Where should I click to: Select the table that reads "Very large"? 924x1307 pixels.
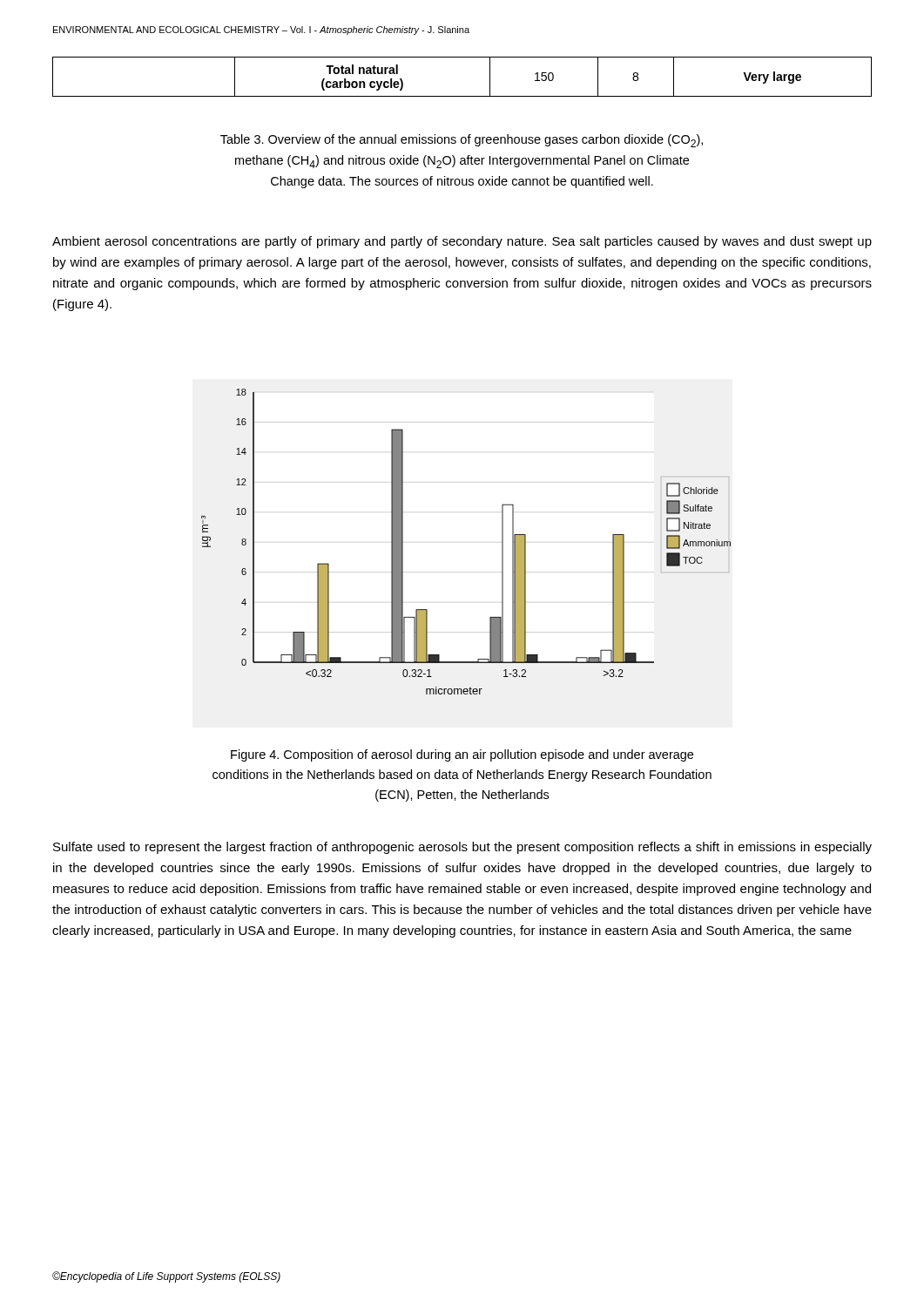coord(462,77)
